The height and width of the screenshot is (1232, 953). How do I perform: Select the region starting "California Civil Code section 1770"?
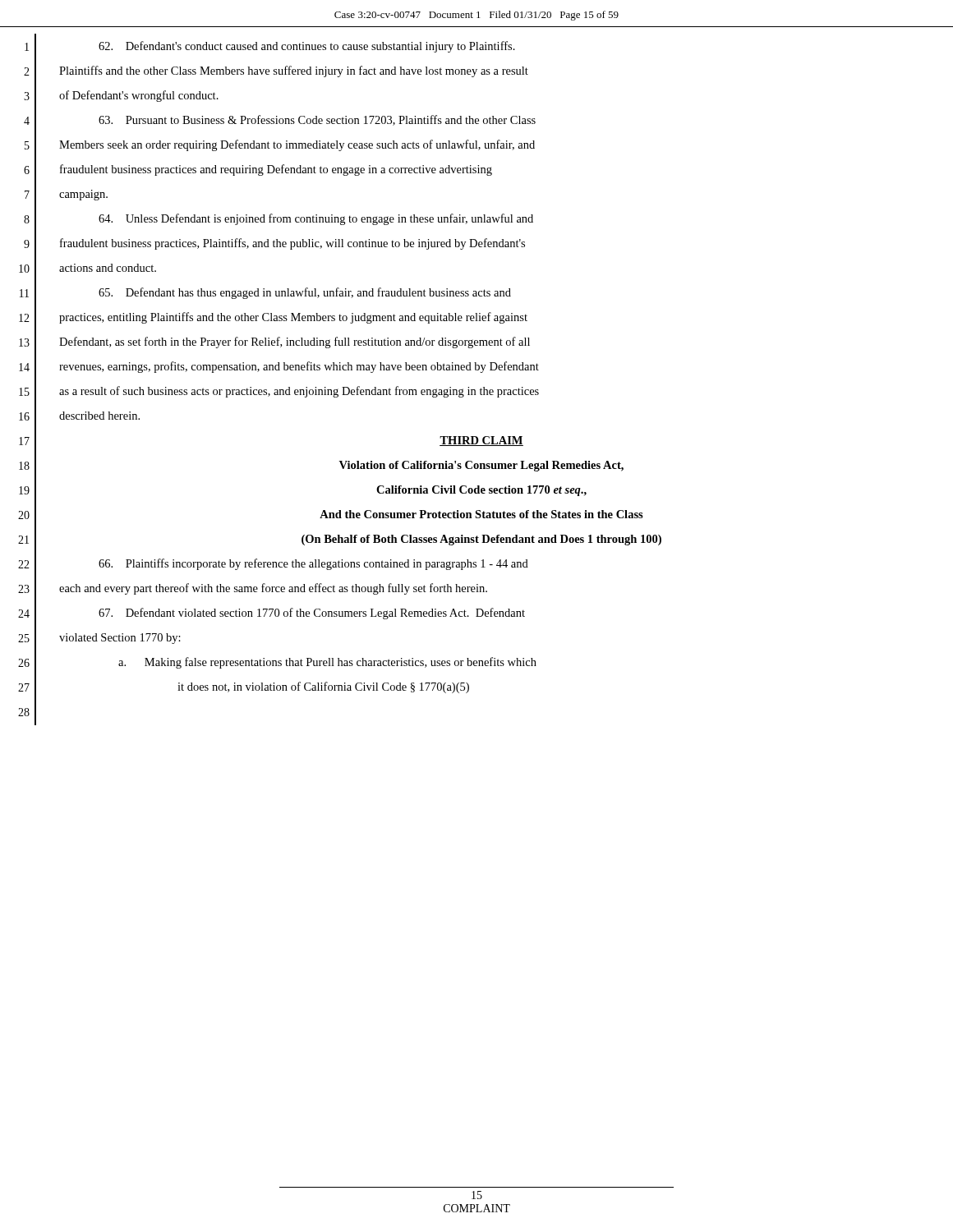481,489
